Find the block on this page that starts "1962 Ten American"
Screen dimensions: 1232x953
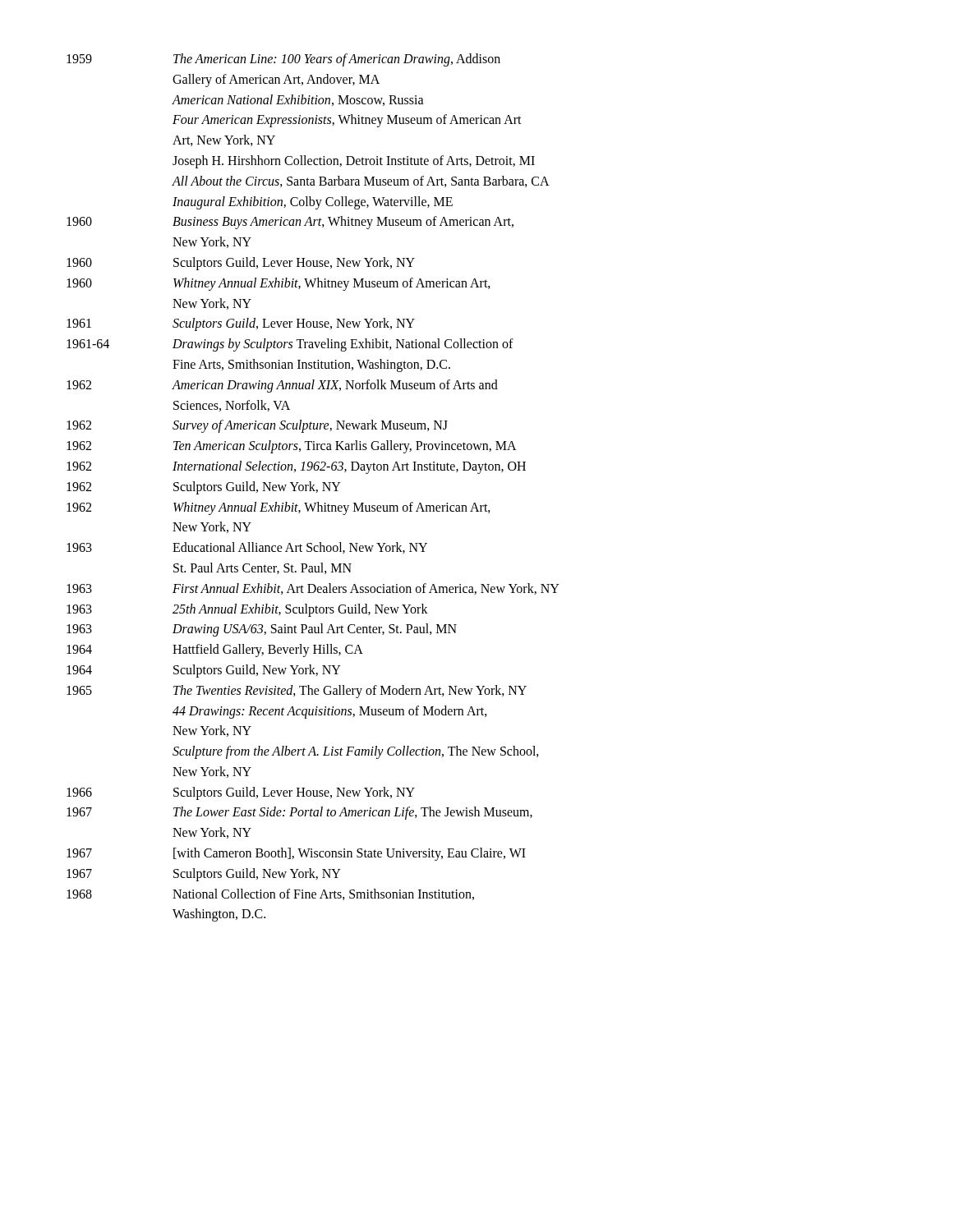476,446
